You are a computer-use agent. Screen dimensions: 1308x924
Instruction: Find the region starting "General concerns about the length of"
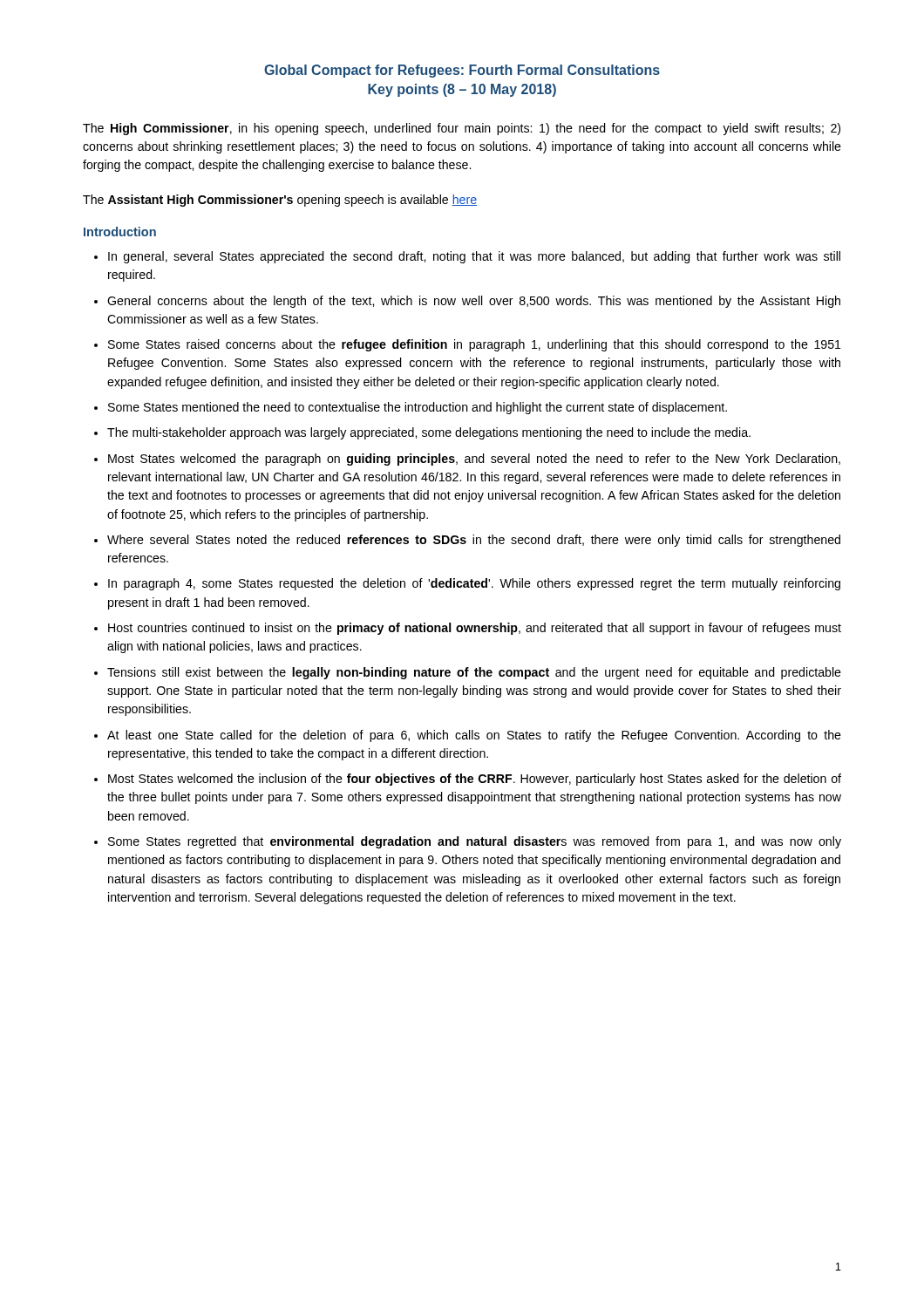(x=474, y=310)
